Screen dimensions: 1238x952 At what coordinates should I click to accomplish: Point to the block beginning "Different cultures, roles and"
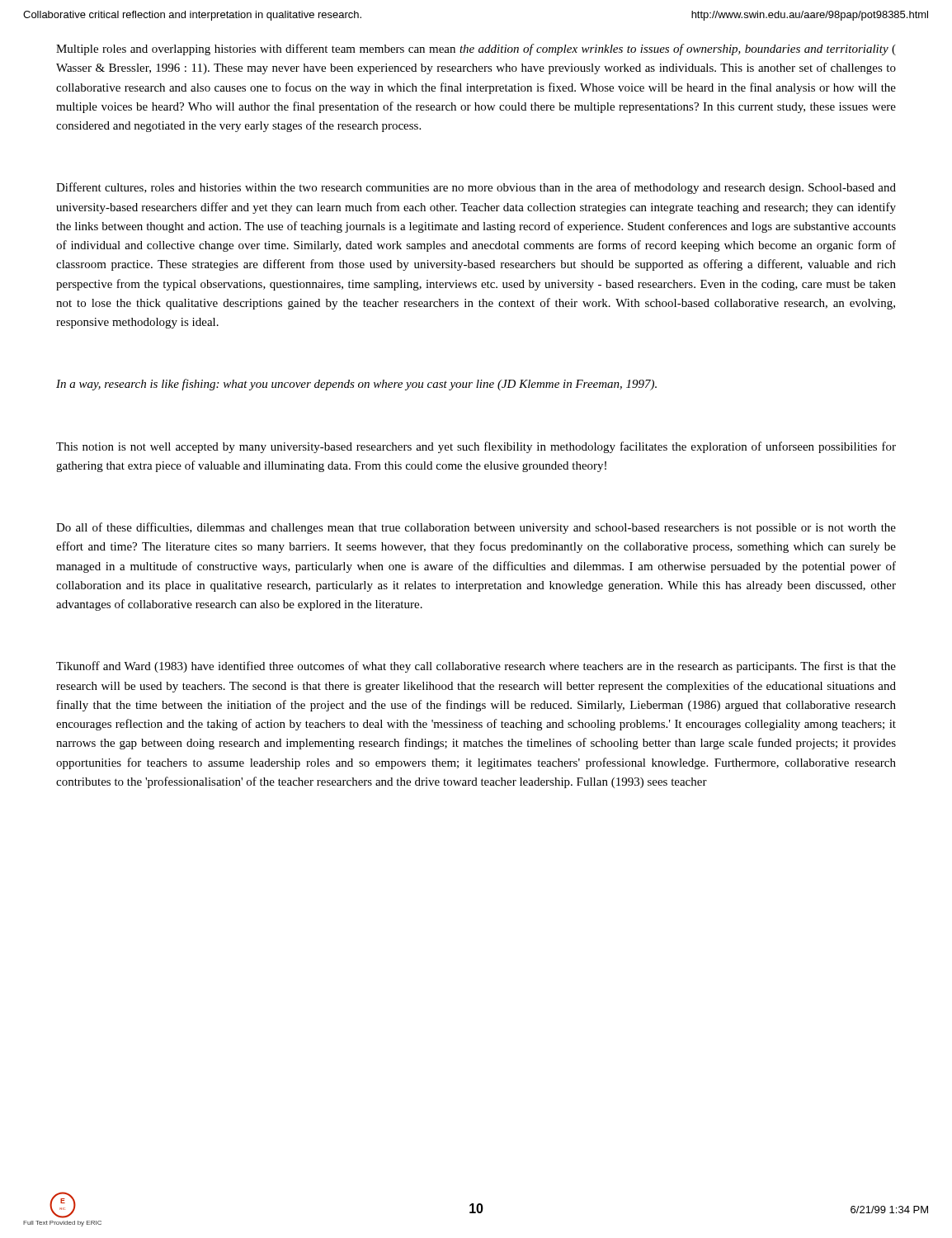coord(476,255)
